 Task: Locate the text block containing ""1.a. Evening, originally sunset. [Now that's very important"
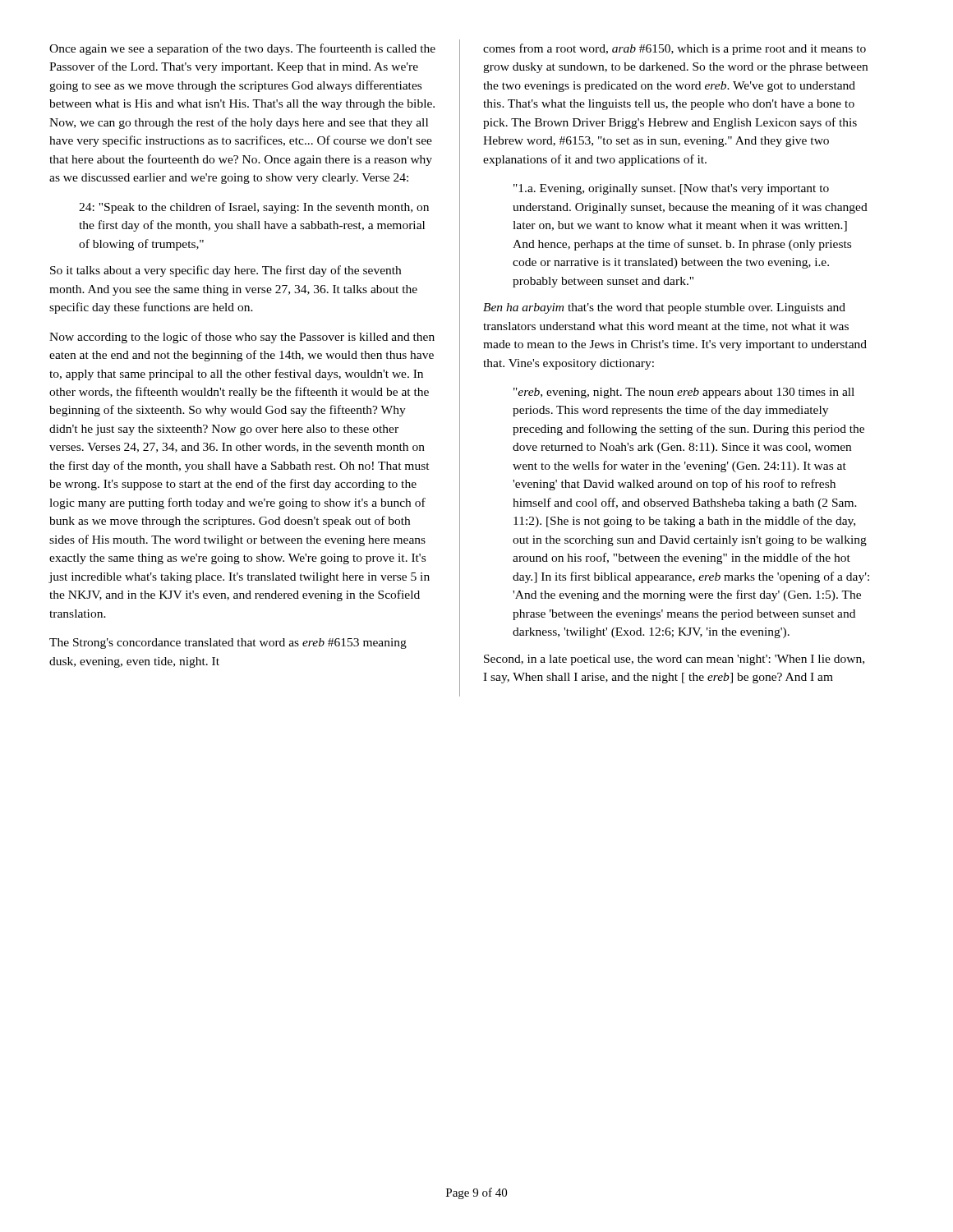click(x=690, y=234)
